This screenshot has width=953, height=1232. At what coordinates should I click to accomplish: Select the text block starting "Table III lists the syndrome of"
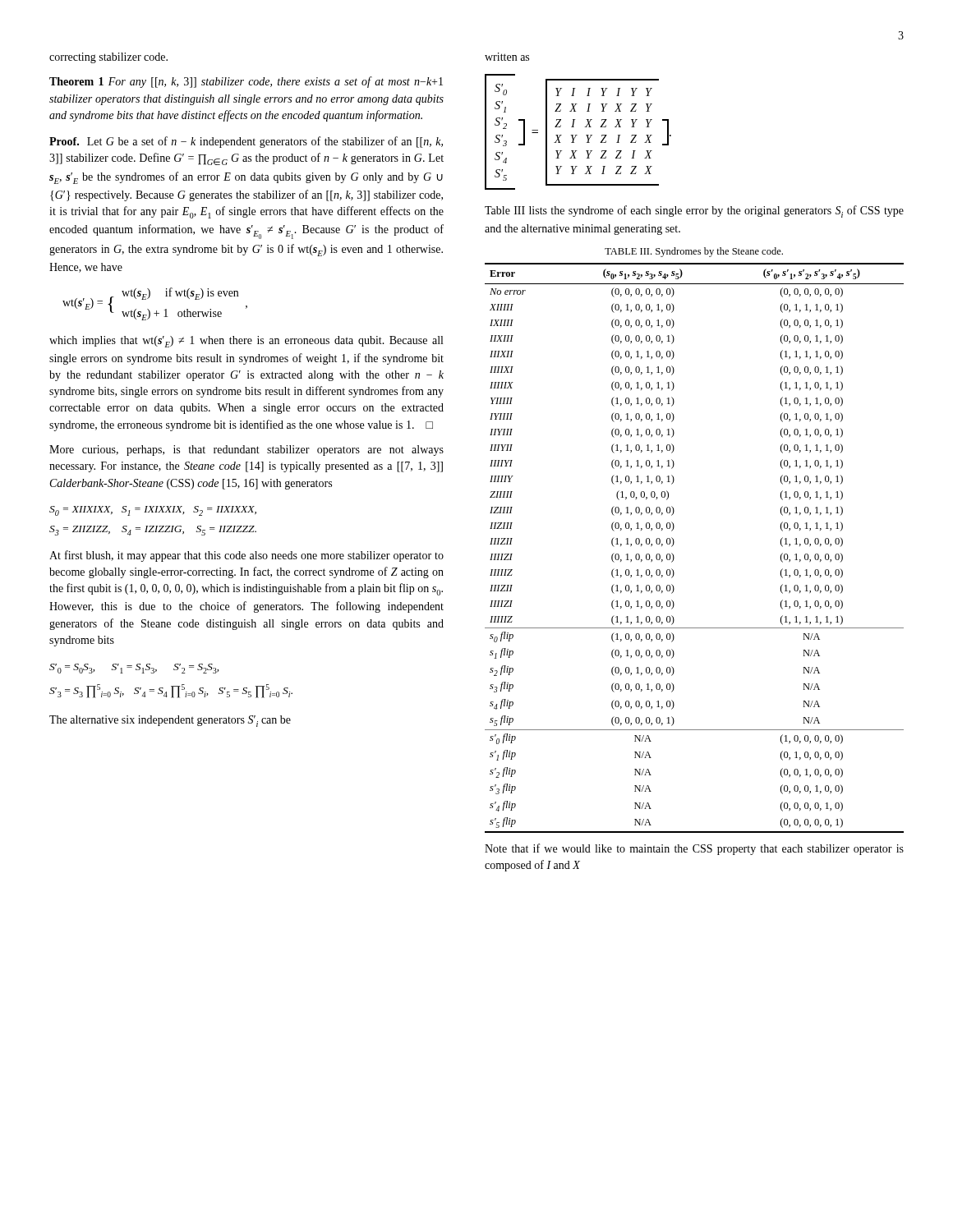pos(694,220)
